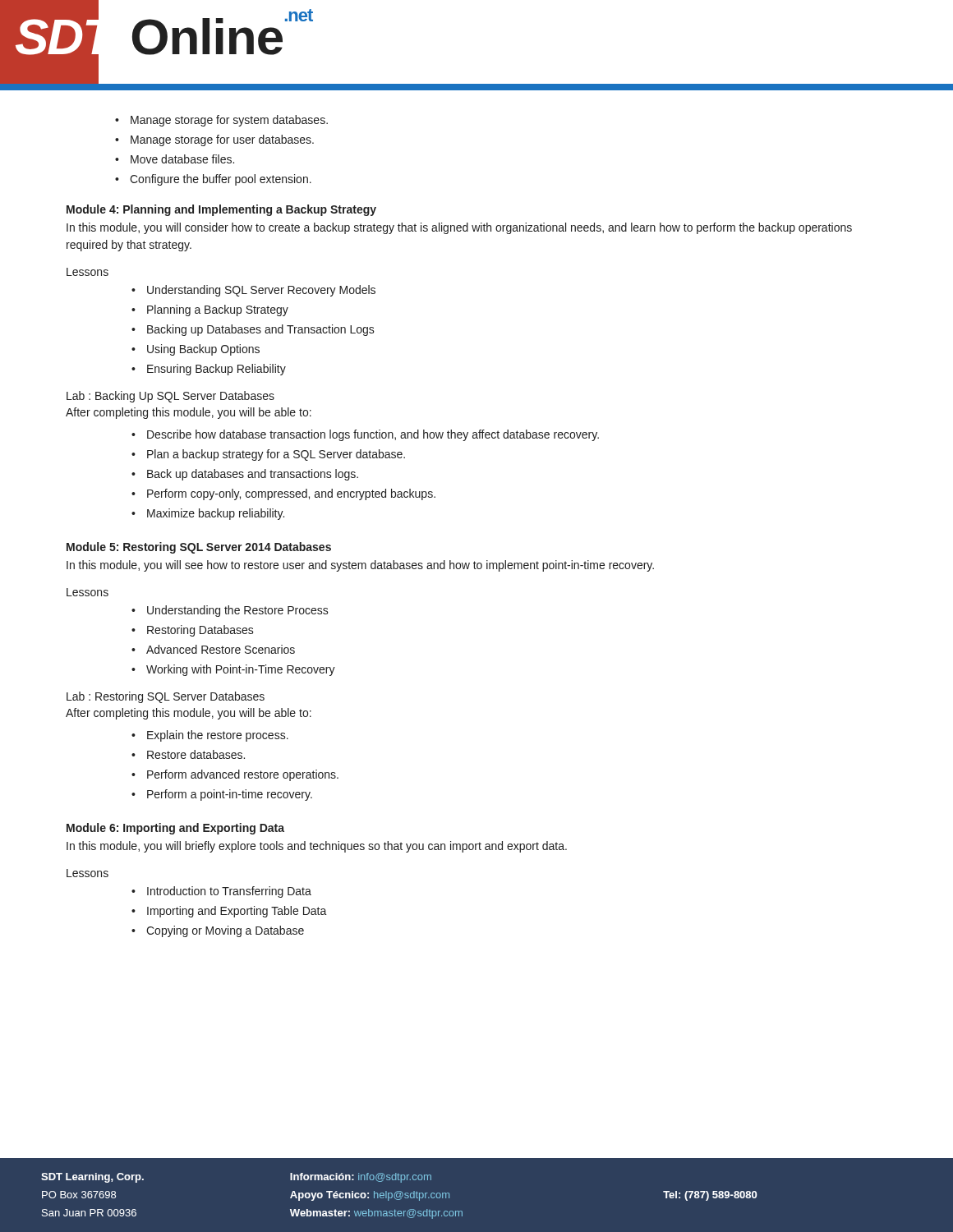Viewport: 953px width, 1232px height.
Task: Where does it say "• Perform advanced restore operations."?
Action: pyautogui.click(x=235, y=775)
